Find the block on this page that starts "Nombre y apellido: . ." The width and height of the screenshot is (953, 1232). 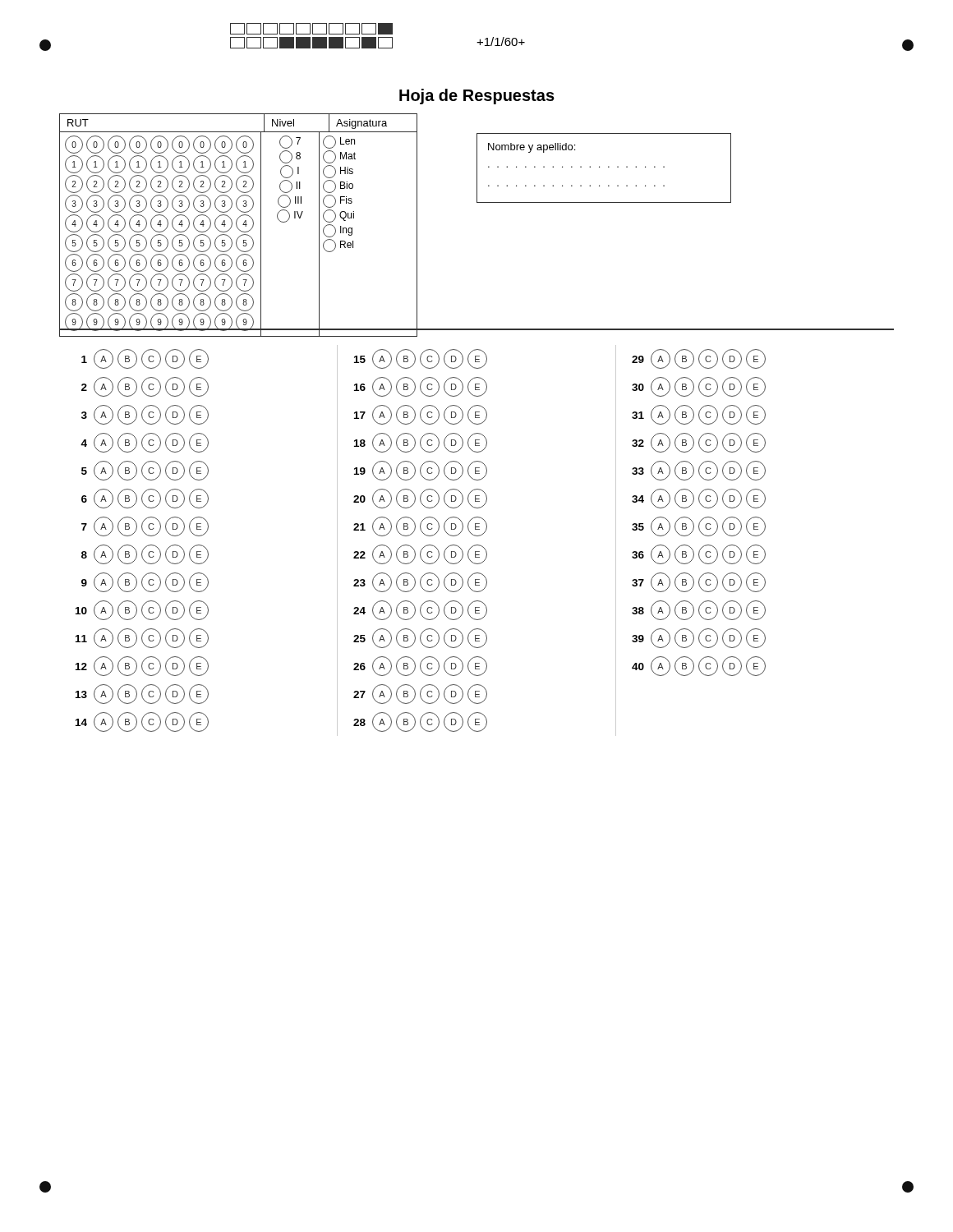pyautogui.click(x=604, y=168)
